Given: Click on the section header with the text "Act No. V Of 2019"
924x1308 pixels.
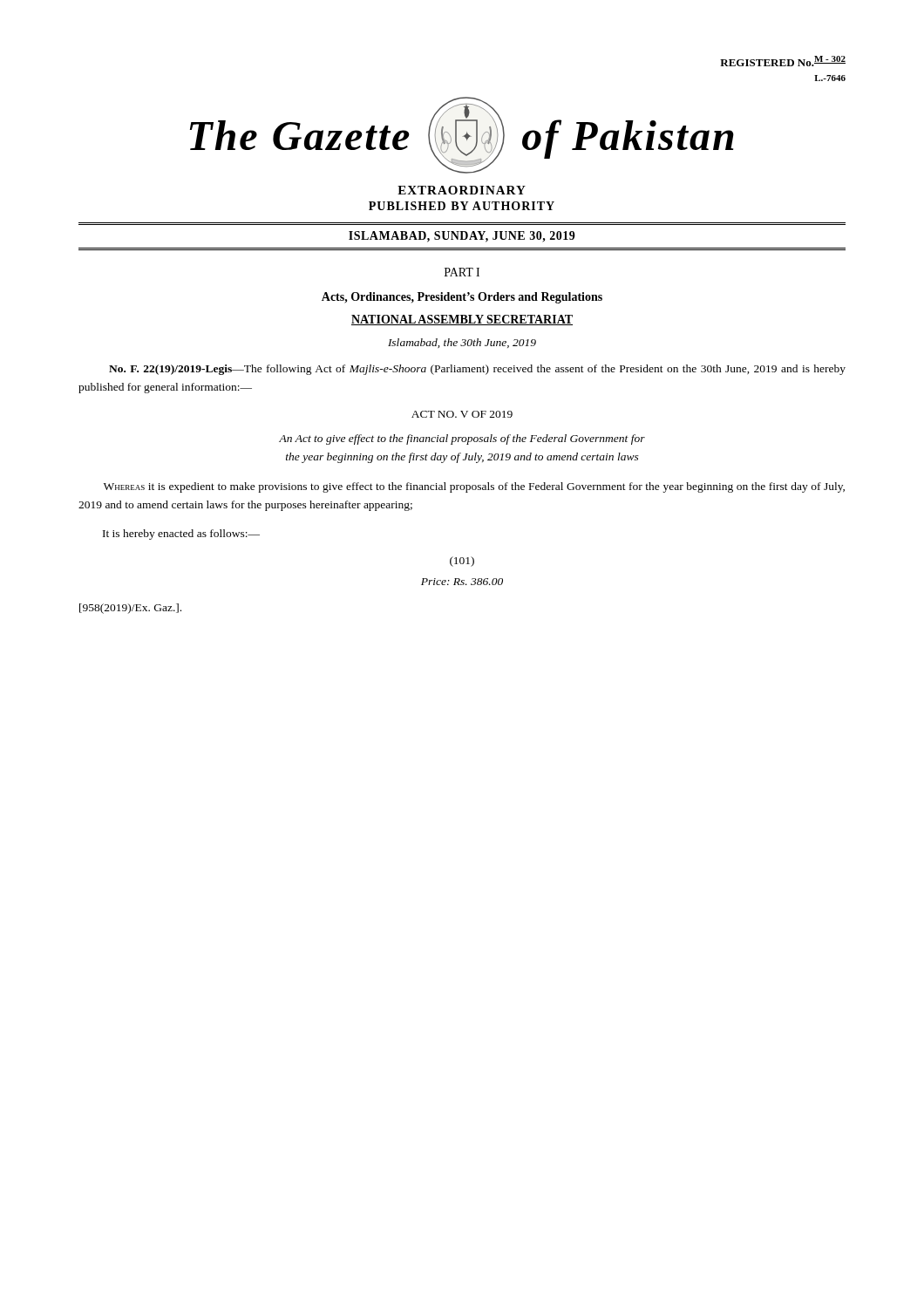Looking at the screenshot, I should [462, 414].
